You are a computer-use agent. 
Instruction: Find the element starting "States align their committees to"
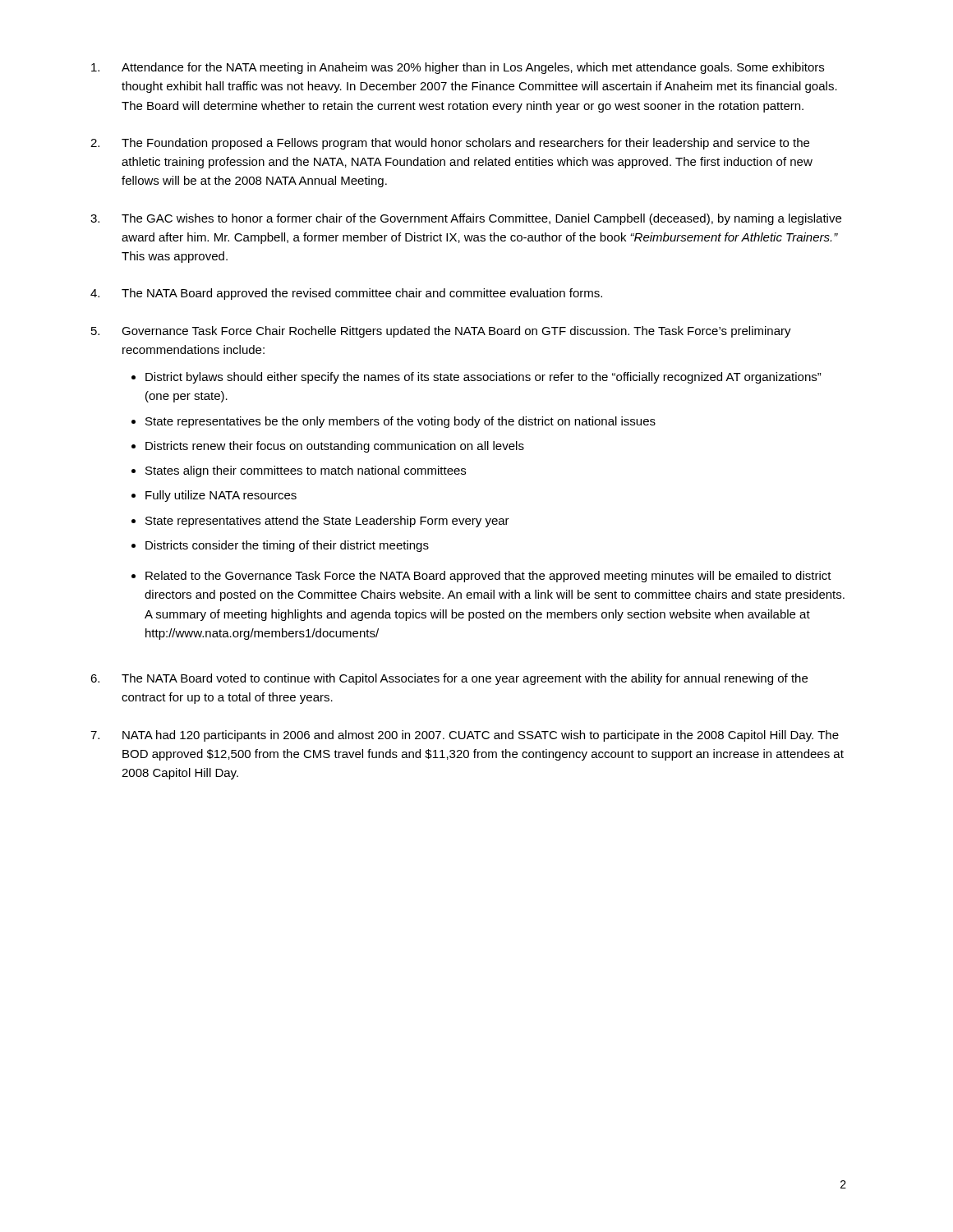(306, 470)
